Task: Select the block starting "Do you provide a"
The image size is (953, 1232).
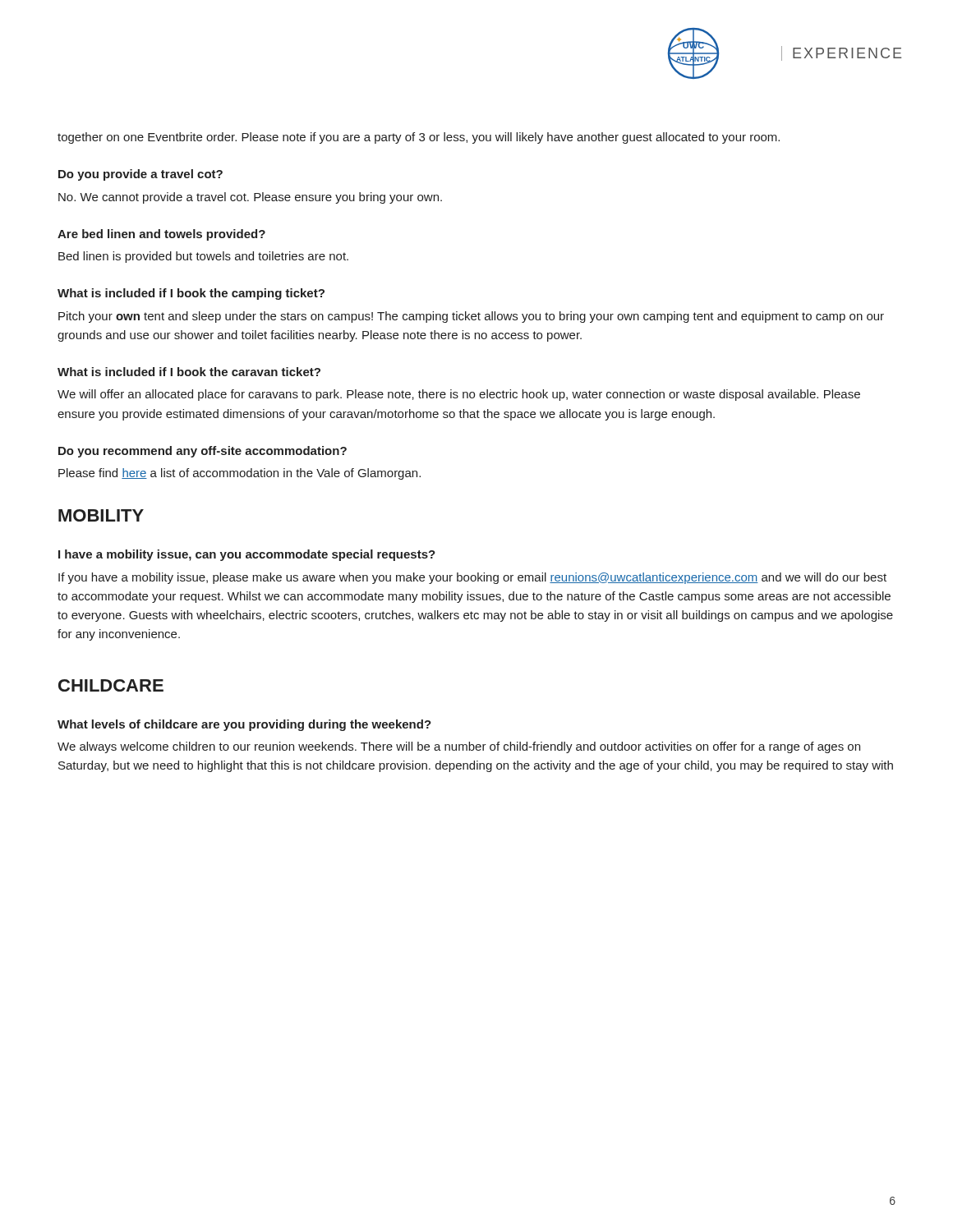Action: [x=140, y=175]
